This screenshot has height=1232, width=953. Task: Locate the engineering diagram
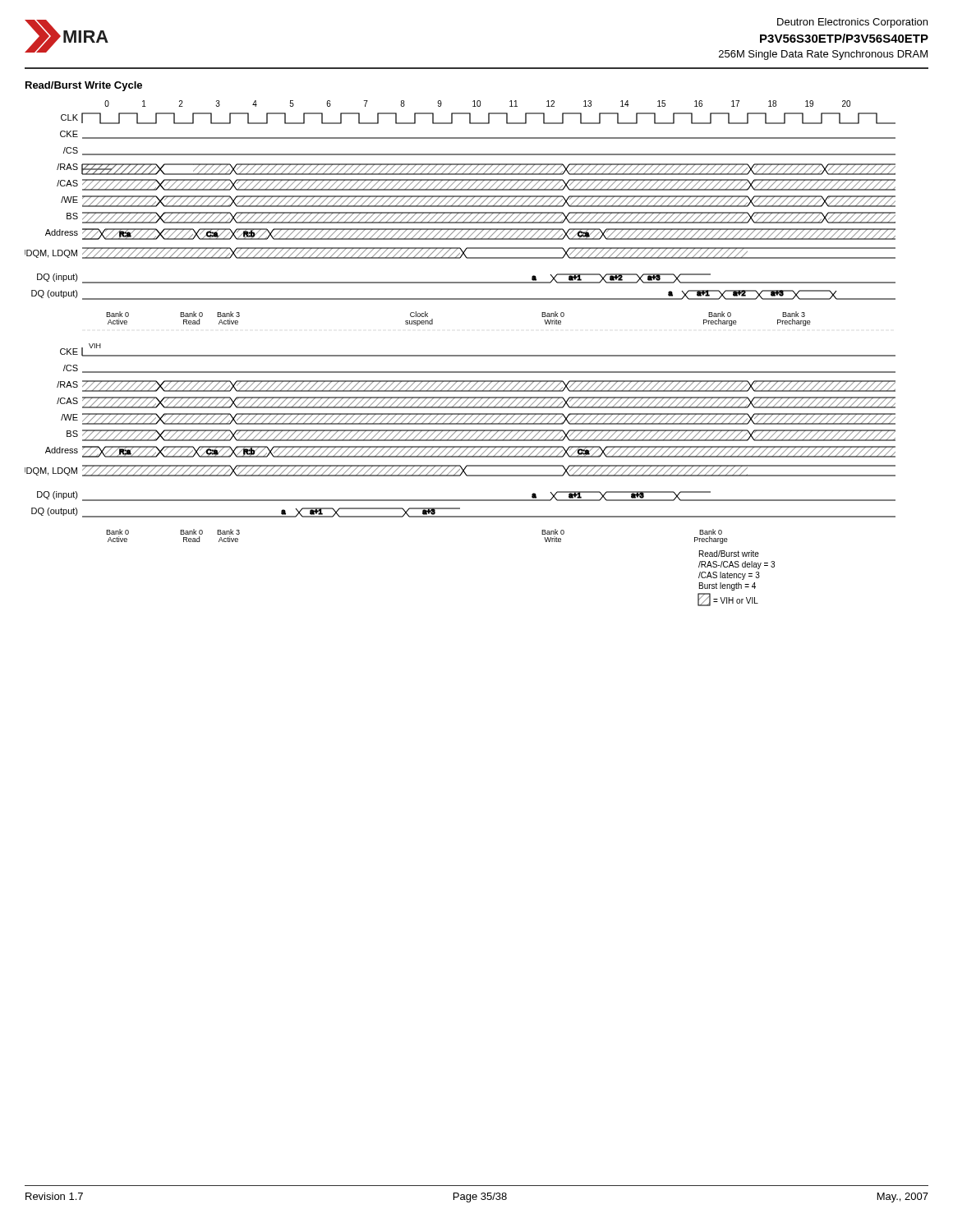476,421
